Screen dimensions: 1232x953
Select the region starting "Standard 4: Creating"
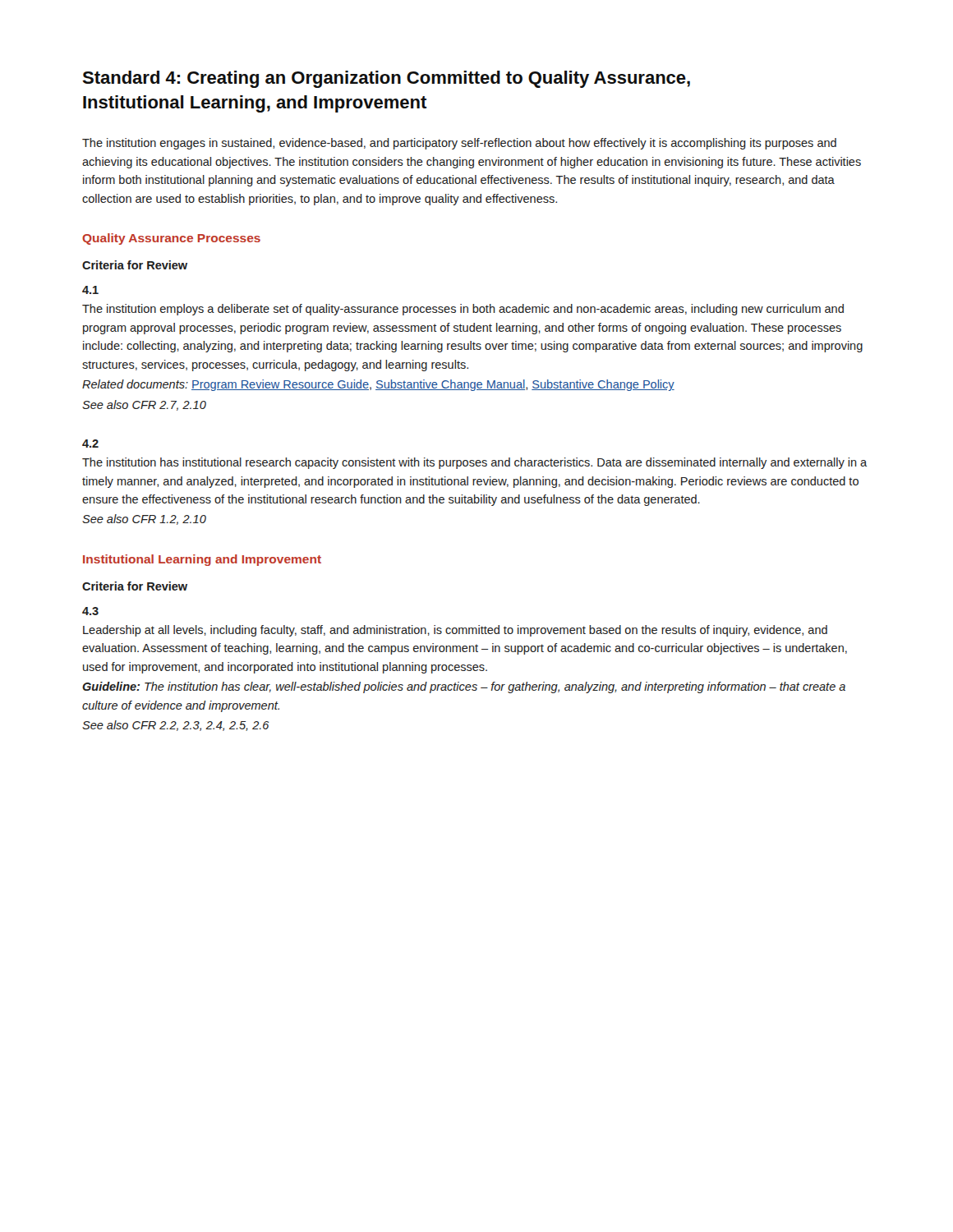pos(387,90)
